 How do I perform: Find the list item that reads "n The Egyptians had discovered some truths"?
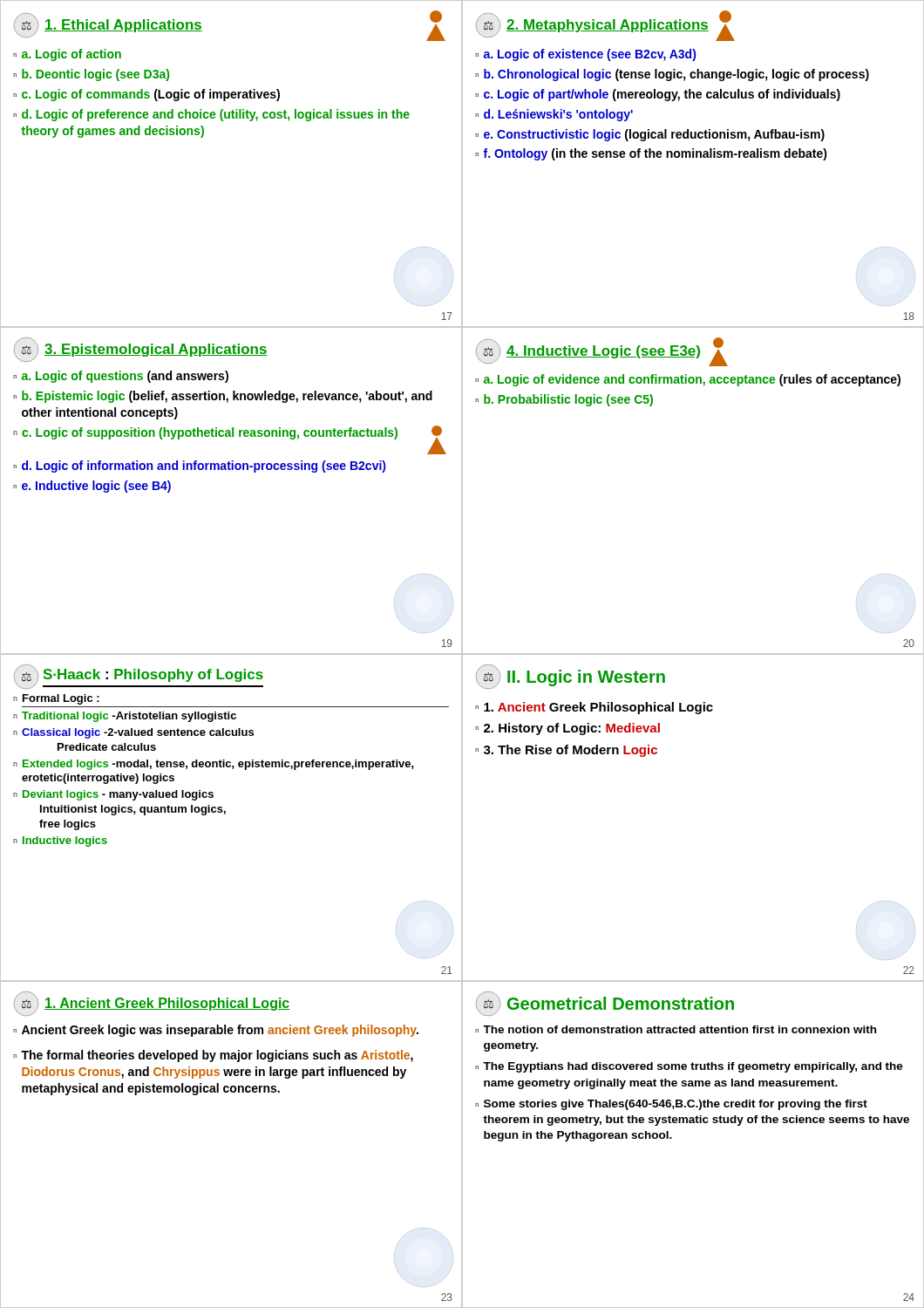click(x=693, y=1075)
